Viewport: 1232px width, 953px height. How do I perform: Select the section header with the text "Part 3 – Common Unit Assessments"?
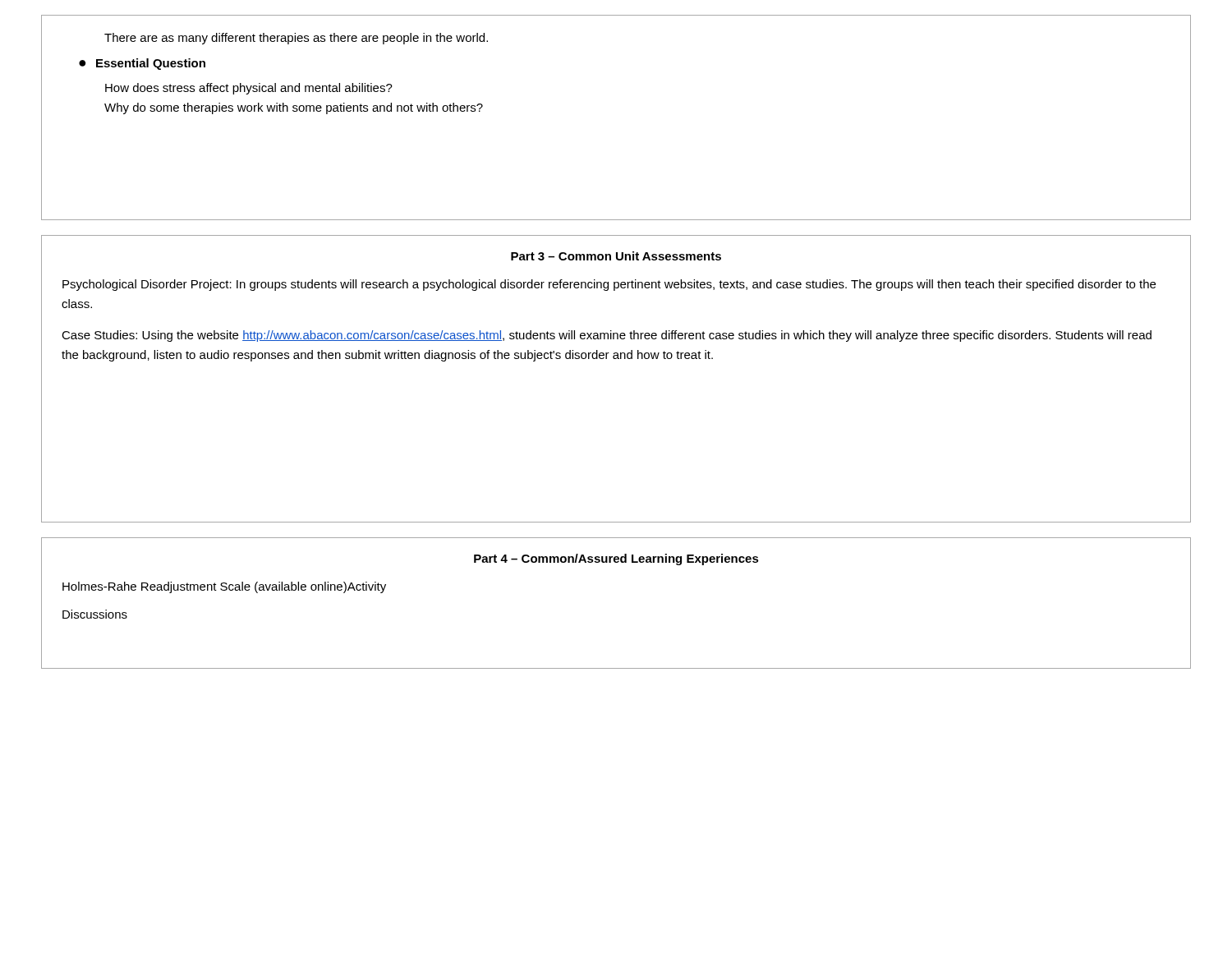point(616,256)
